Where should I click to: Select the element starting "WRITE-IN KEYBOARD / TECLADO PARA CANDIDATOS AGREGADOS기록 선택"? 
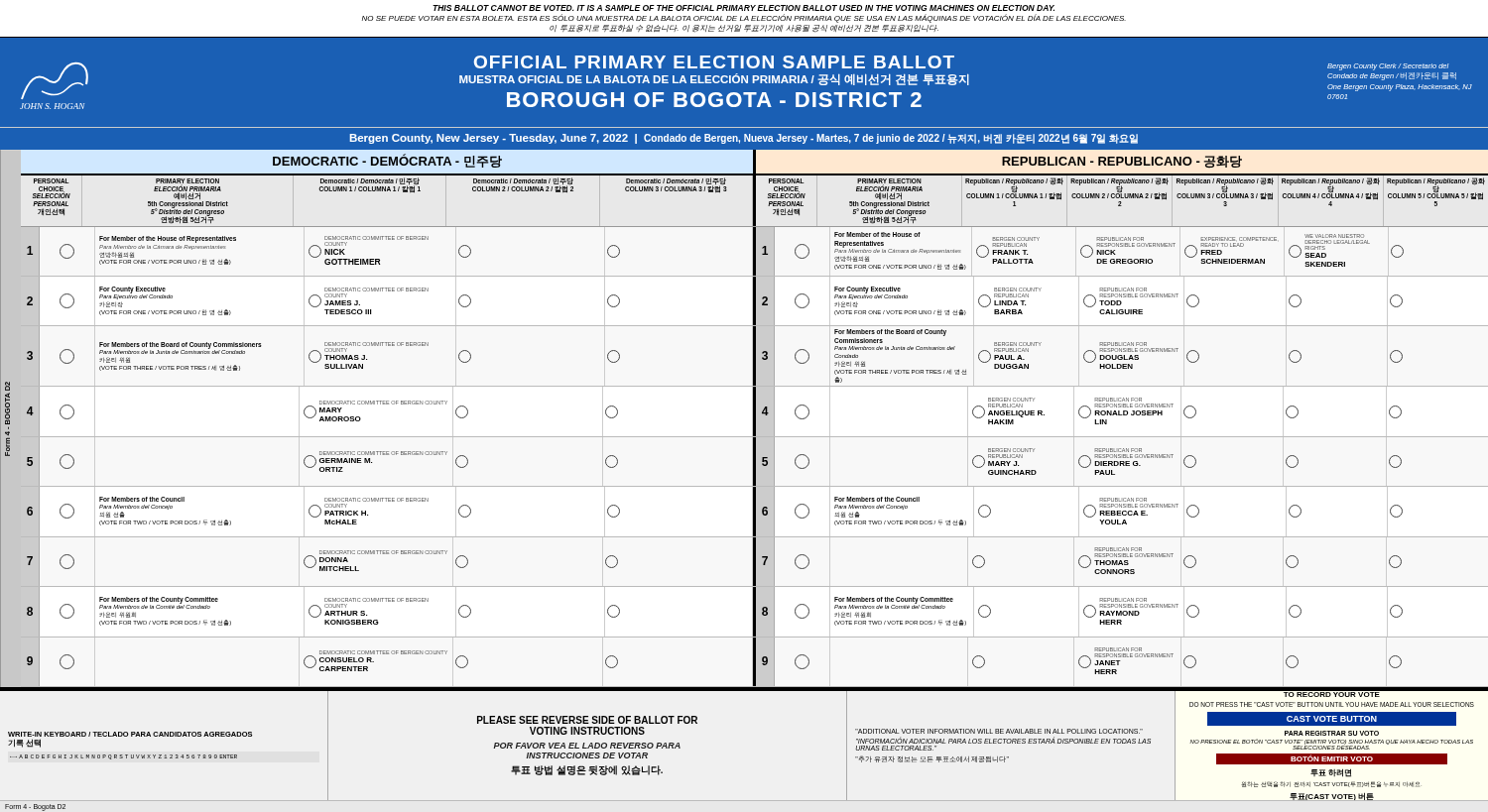163,746
